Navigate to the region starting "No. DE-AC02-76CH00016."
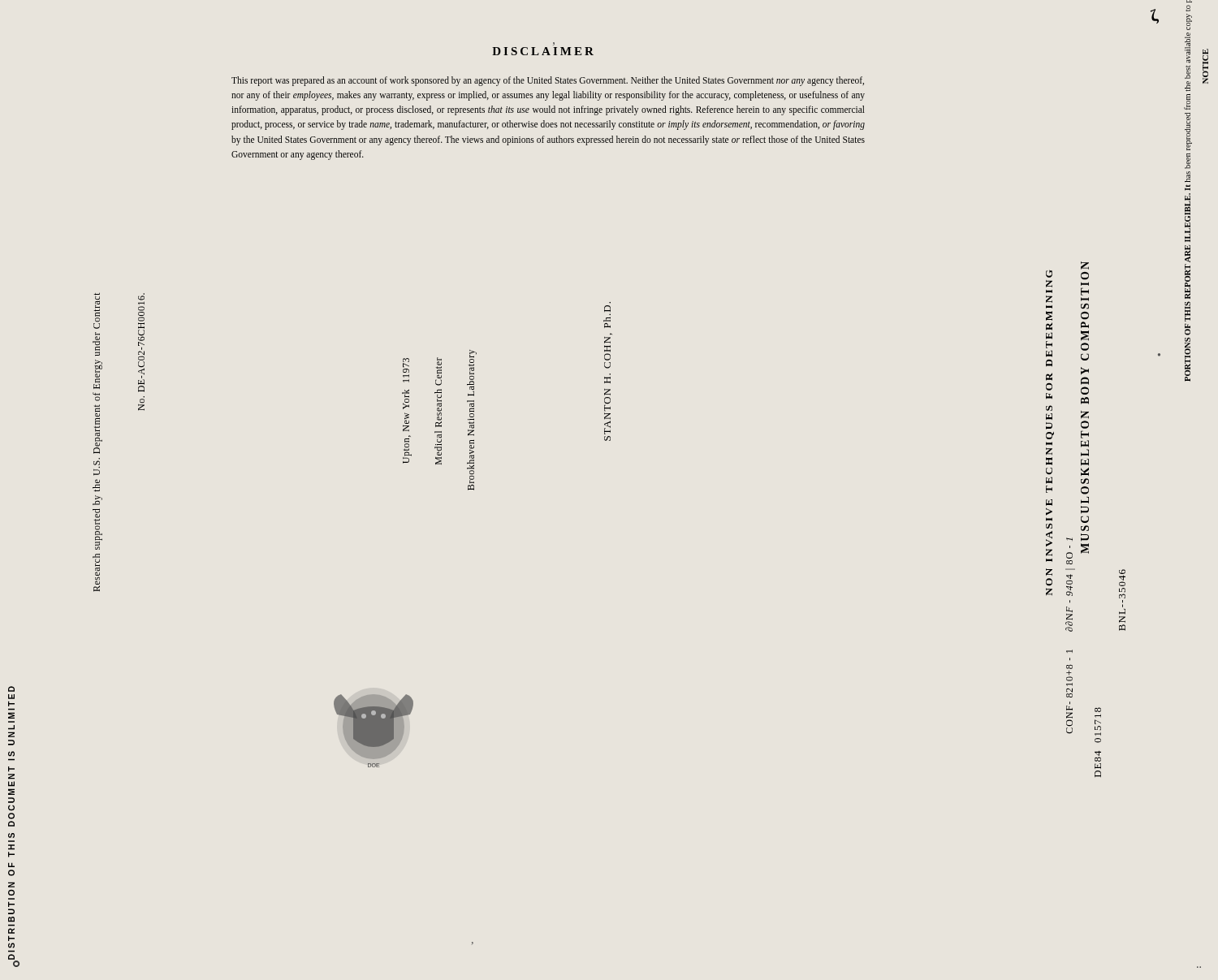Image resolution: width=1218 pixels, height=980 pixels. 141,352
